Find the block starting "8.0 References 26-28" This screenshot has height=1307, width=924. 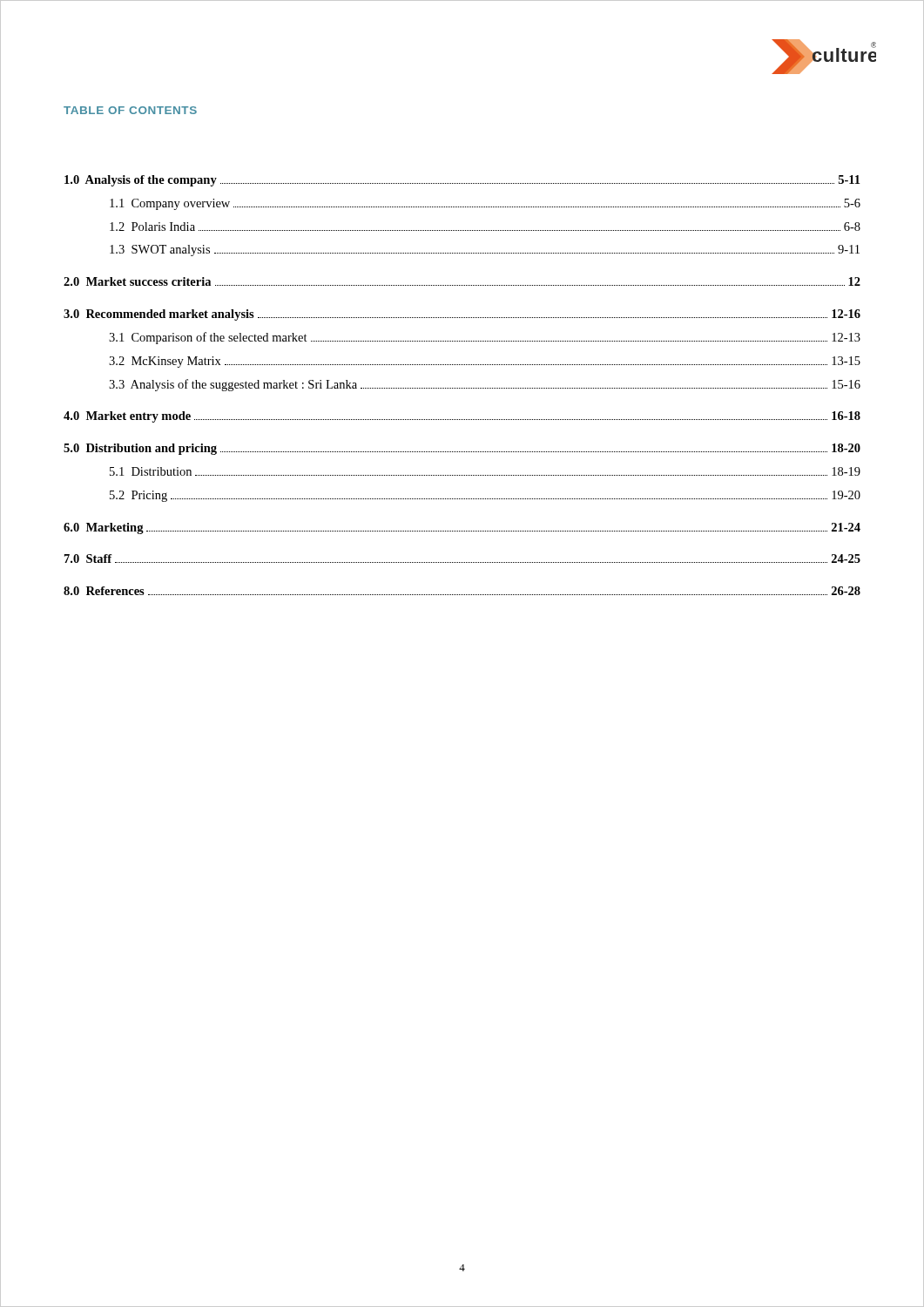[x=462, y=591]
